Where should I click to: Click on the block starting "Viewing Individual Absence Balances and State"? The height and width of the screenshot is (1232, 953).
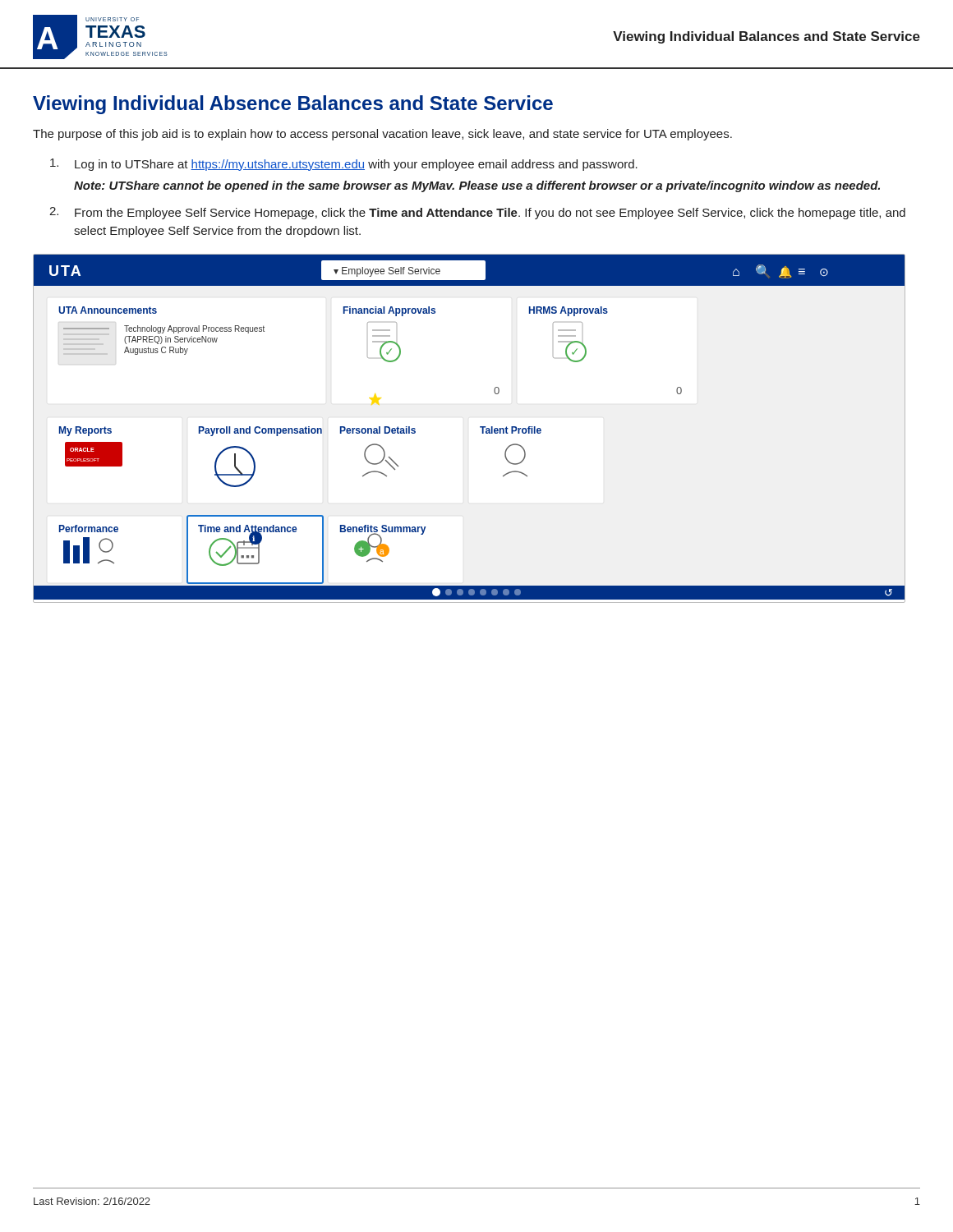click(x=293, y=103)
